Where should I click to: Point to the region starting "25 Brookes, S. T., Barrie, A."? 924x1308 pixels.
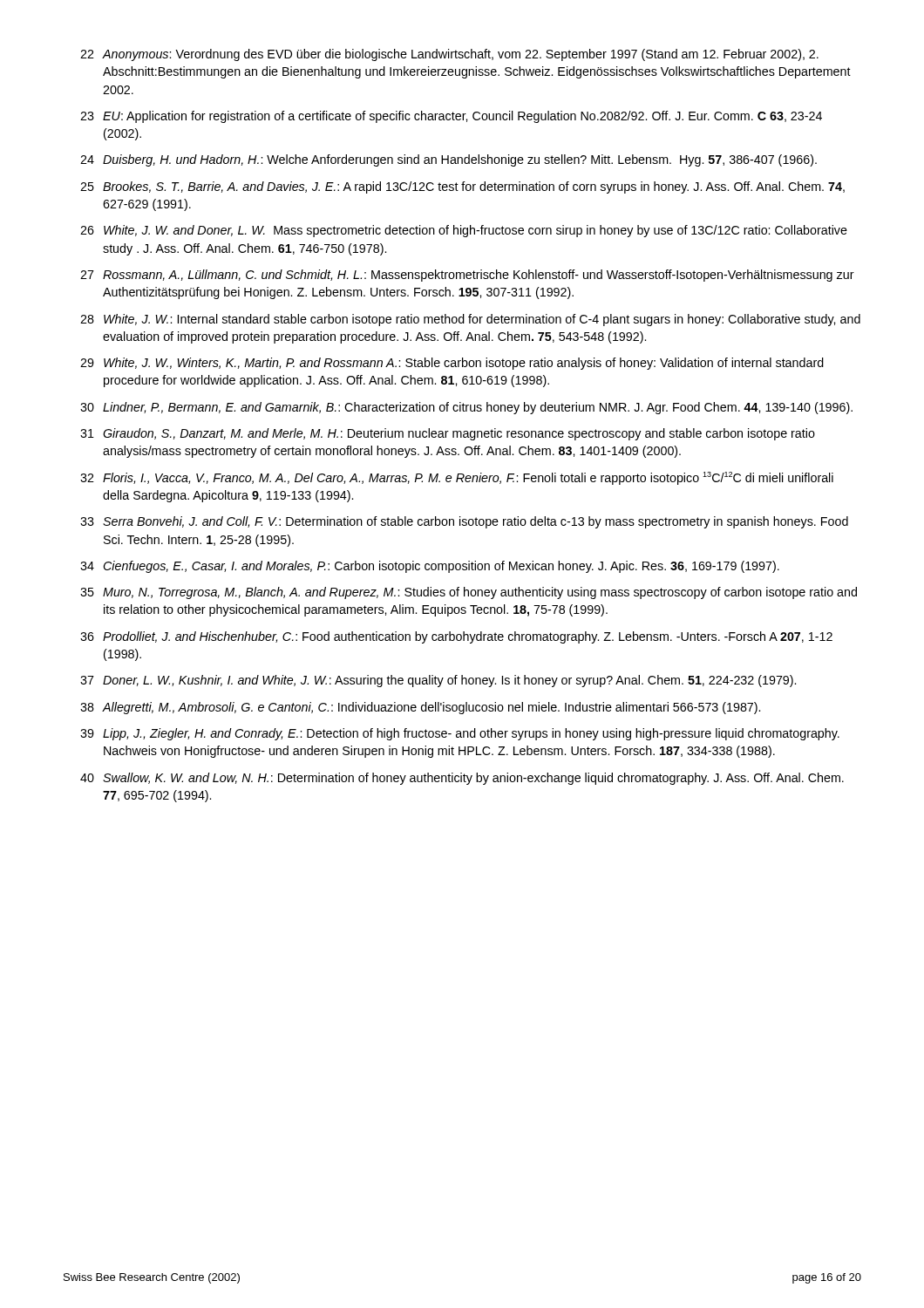tap(462, 195)
